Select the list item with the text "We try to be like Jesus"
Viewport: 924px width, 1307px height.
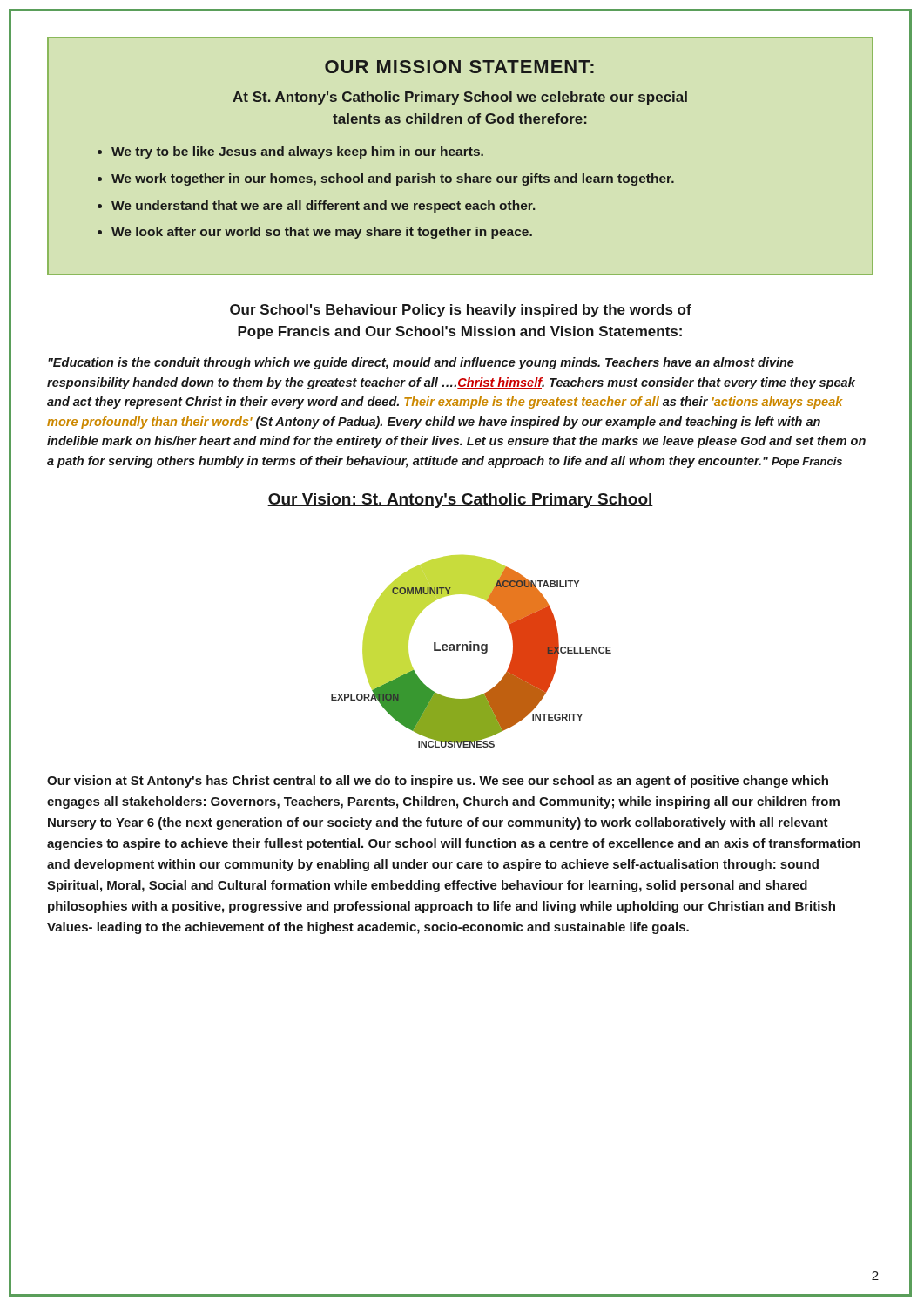coord(298,151)
